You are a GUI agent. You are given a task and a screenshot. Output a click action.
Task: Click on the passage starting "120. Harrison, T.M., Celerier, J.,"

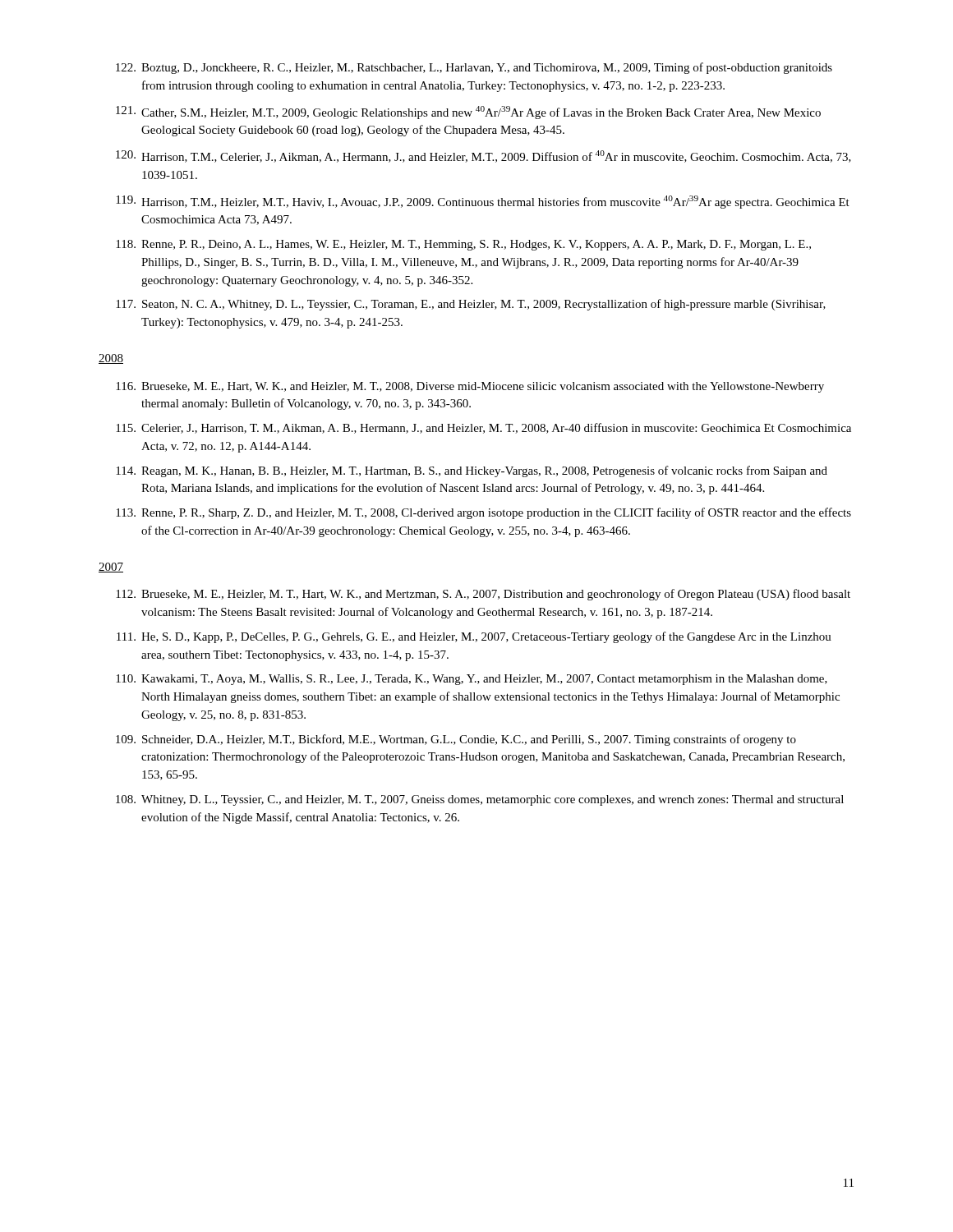click(x=476, y=165)
